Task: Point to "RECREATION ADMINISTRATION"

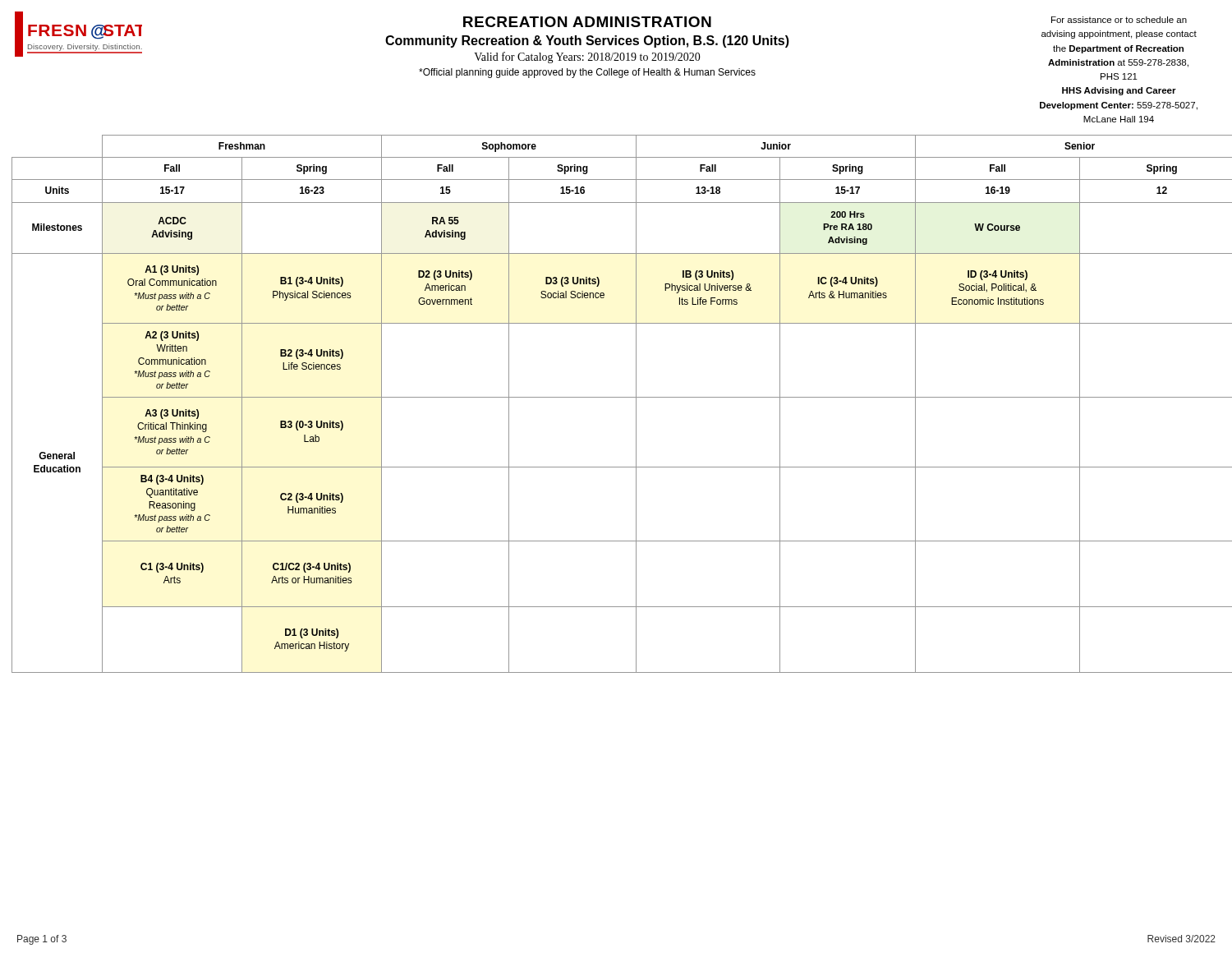Action: click(x=587, y=22)
